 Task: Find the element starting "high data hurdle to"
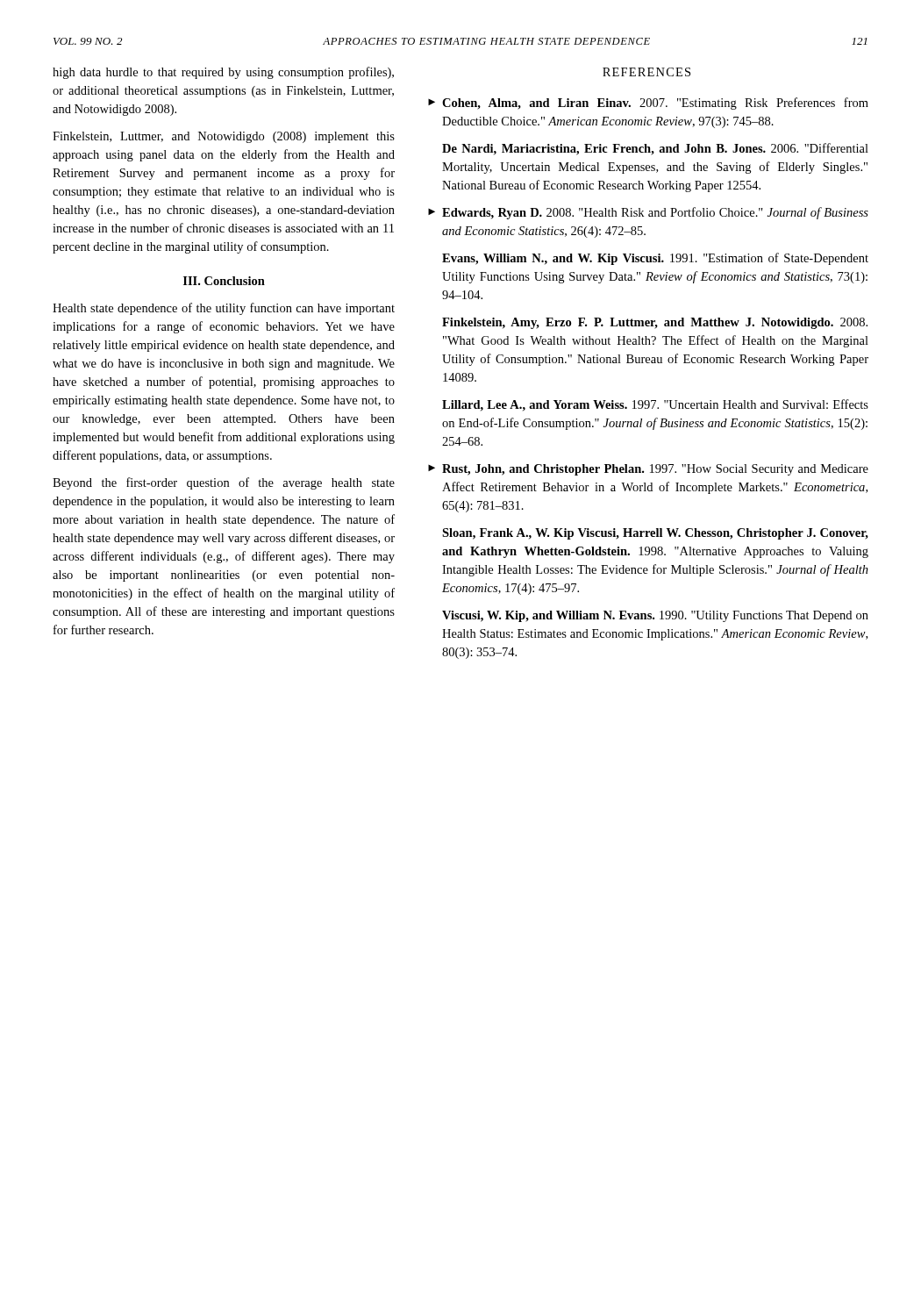pyautogui.click(x=224, y=160)
